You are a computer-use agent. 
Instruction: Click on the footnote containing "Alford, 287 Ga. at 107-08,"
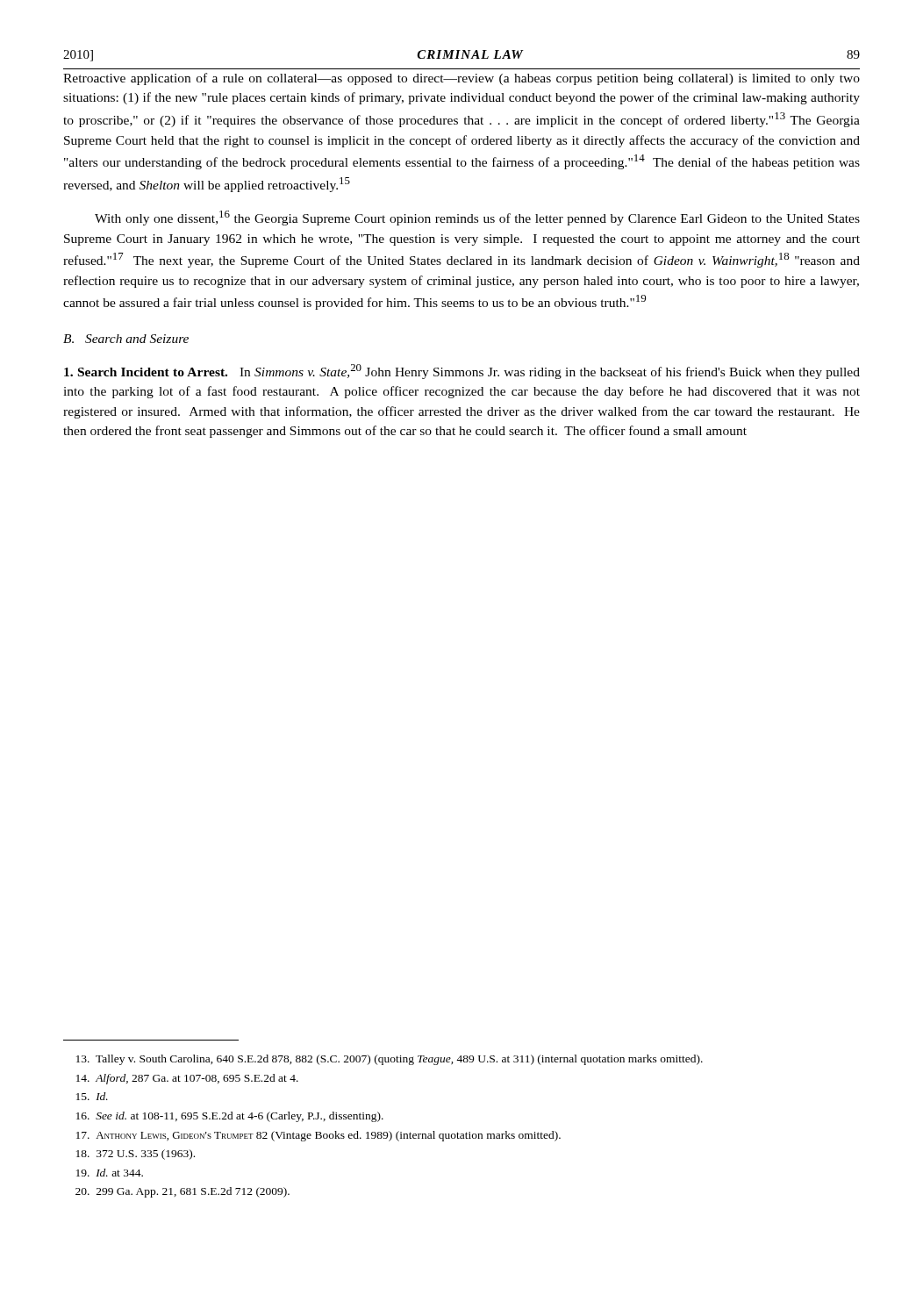187,1079
